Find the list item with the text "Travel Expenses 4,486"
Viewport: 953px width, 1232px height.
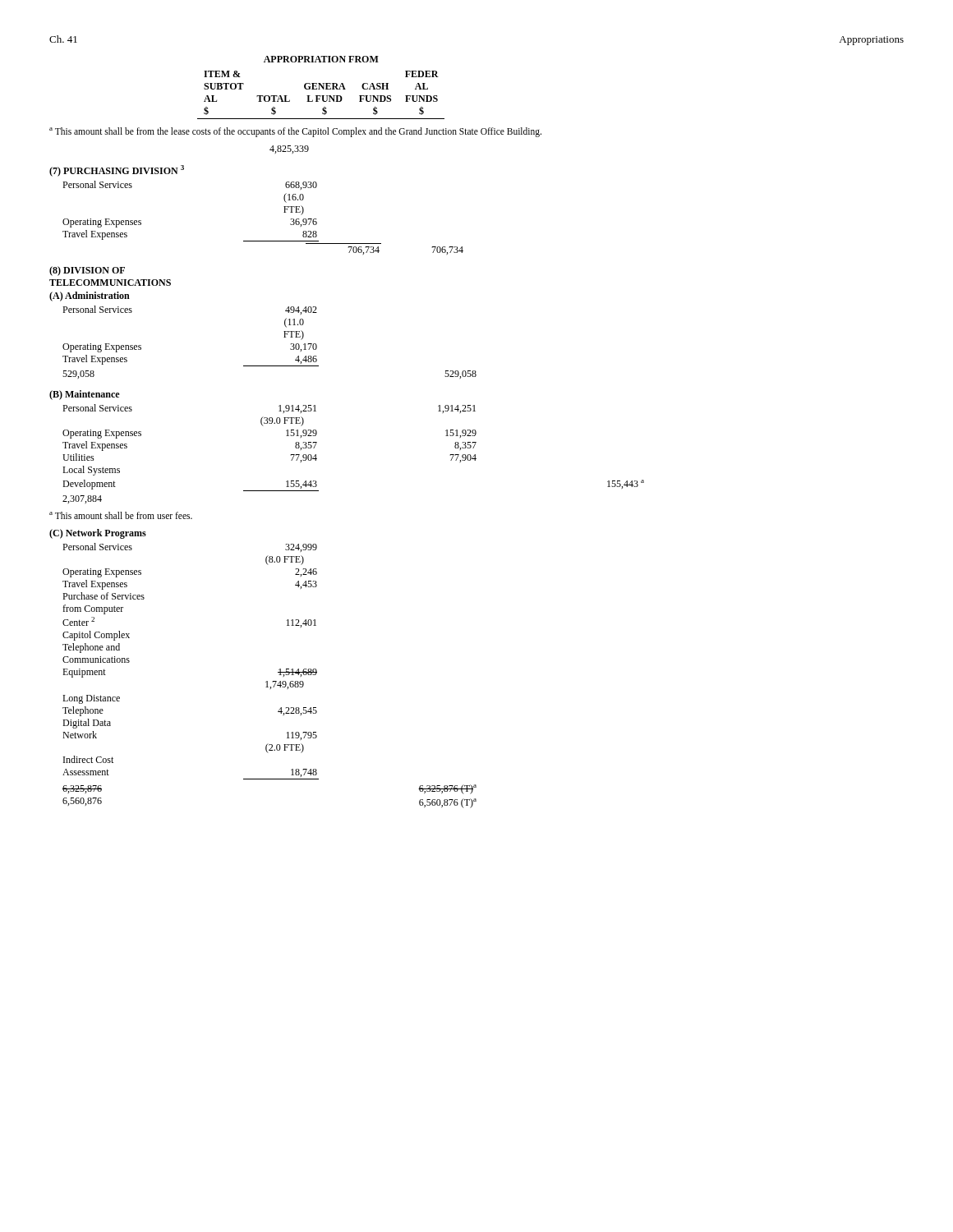click(x=92, y=360)
